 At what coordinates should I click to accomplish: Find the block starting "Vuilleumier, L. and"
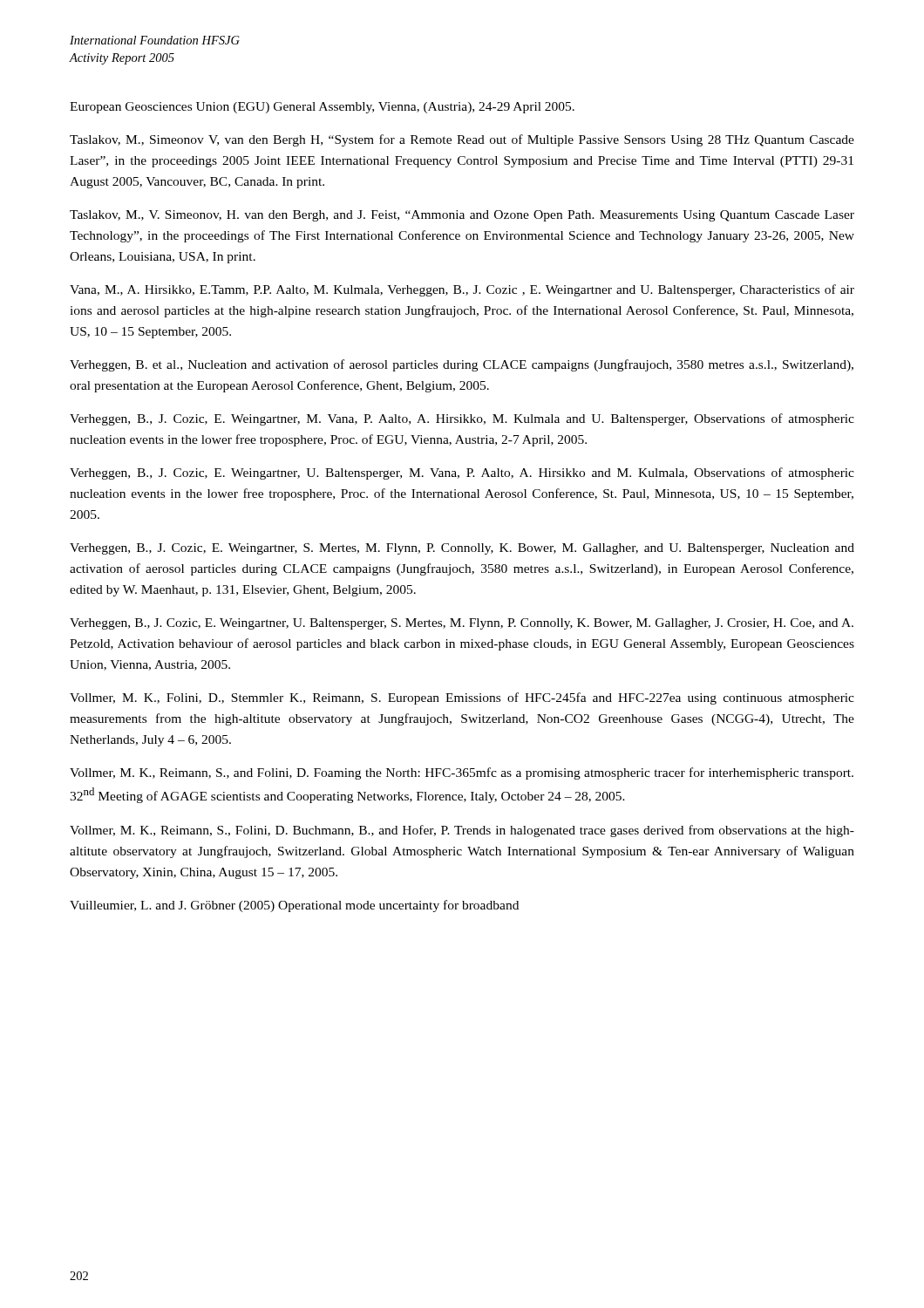click(x=294, y=904)
